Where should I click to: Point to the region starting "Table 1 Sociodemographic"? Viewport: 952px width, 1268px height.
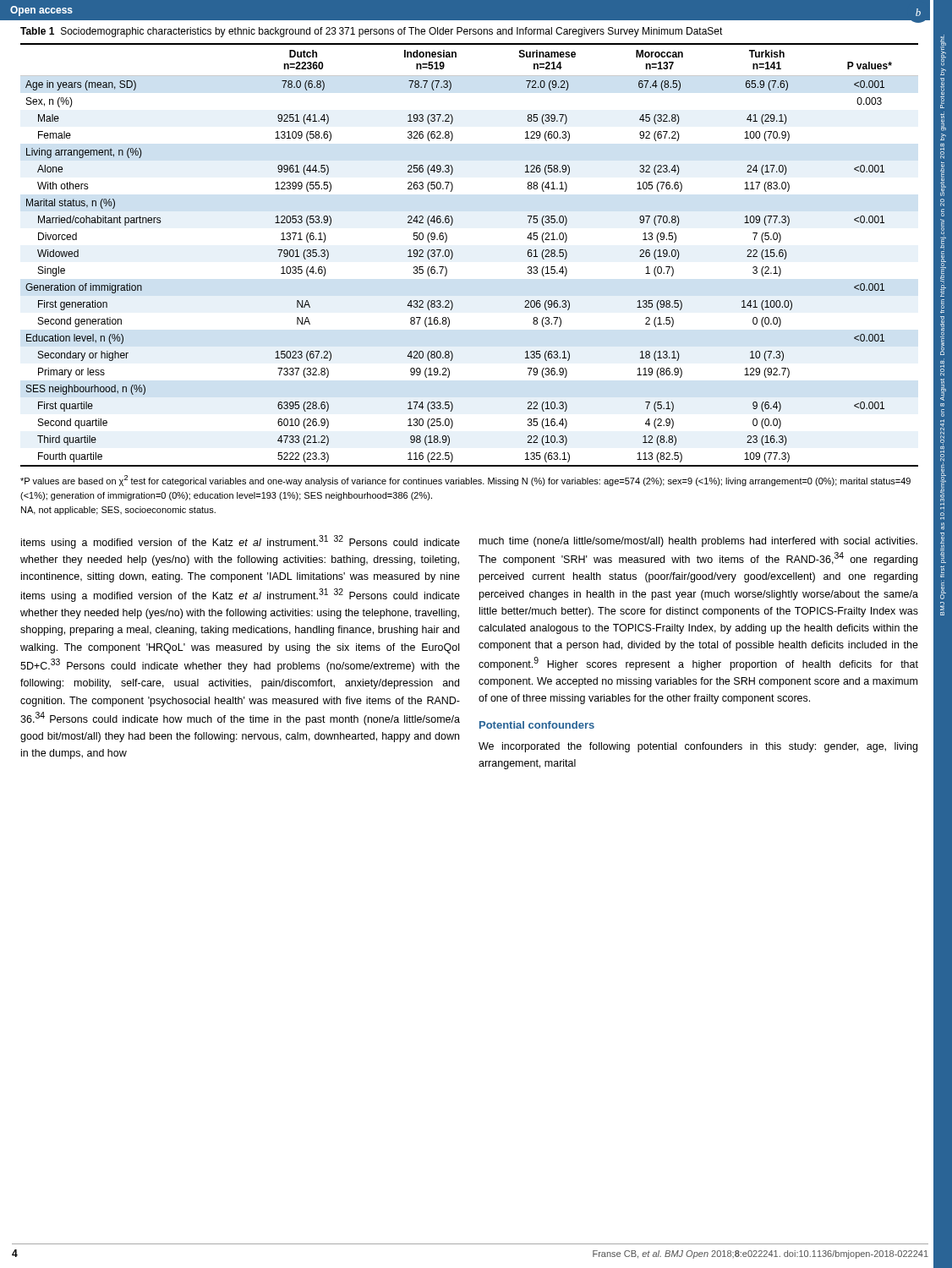pyautogui.click(x=371, y=31)
